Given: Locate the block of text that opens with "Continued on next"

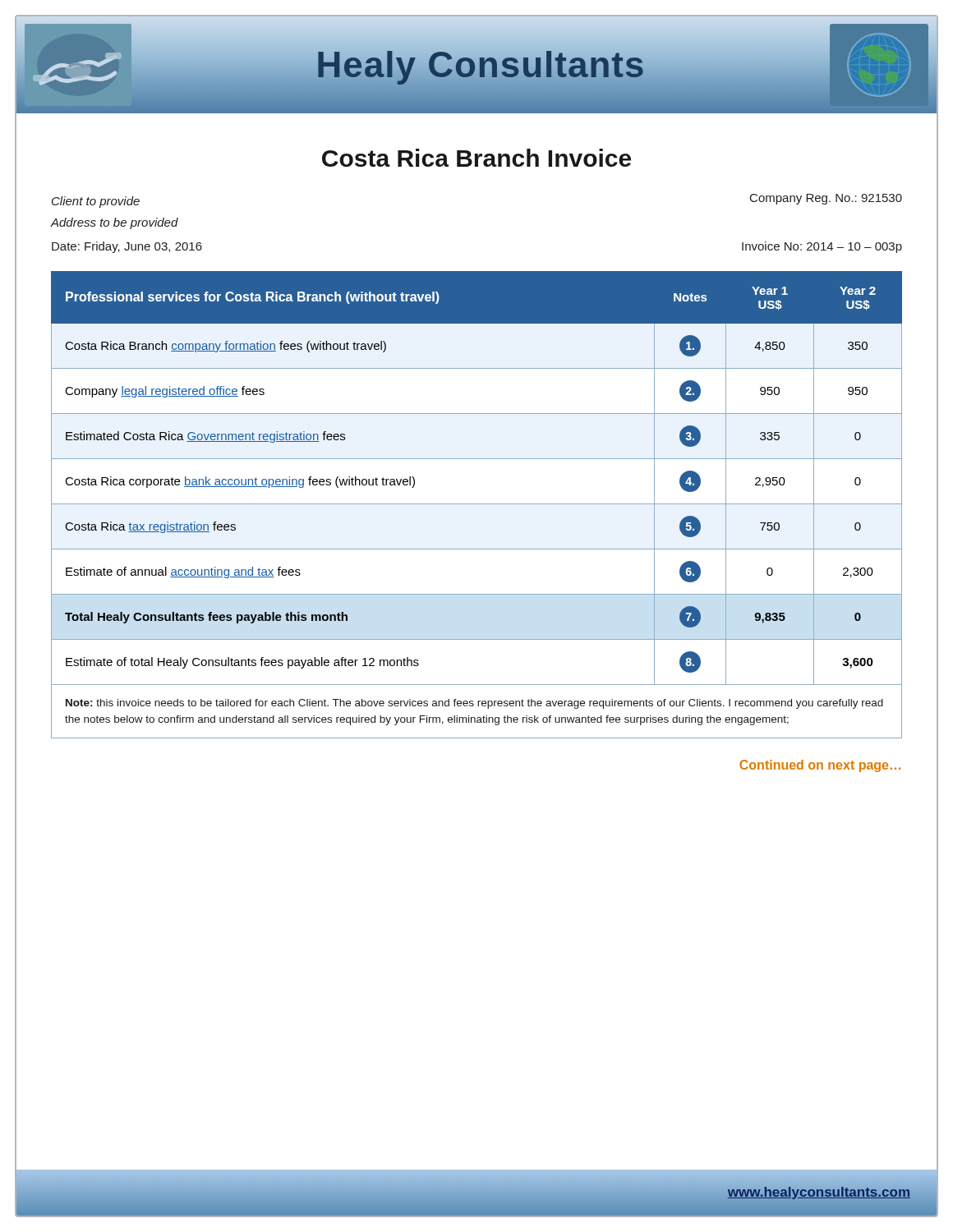Looking at the screenshot, I should 821,765.
